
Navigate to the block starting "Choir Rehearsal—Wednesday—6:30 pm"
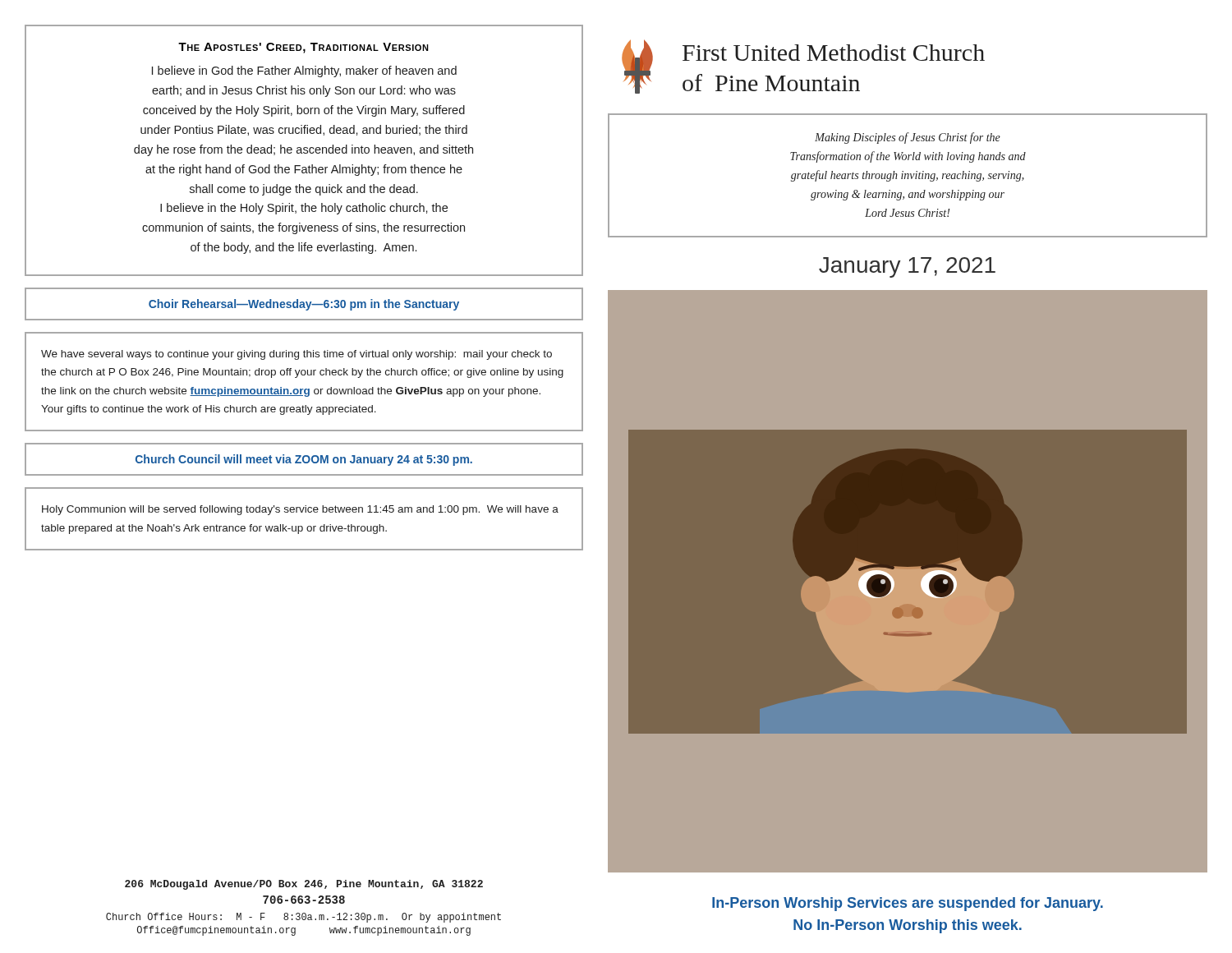click(x=304, y=304)
